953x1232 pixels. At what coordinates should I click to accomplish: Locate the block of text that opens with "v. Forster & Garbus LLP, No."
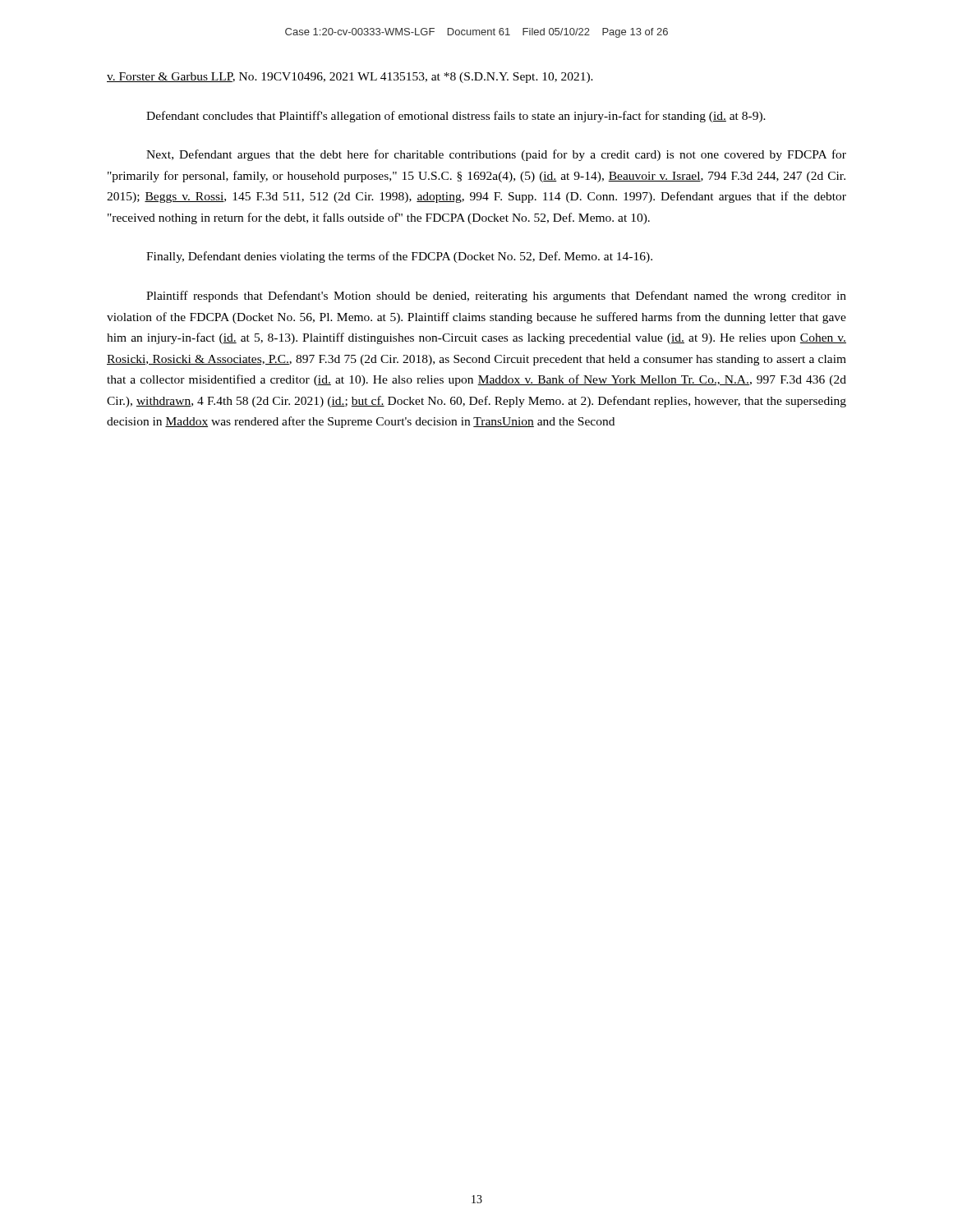click(x=476, y=76)
